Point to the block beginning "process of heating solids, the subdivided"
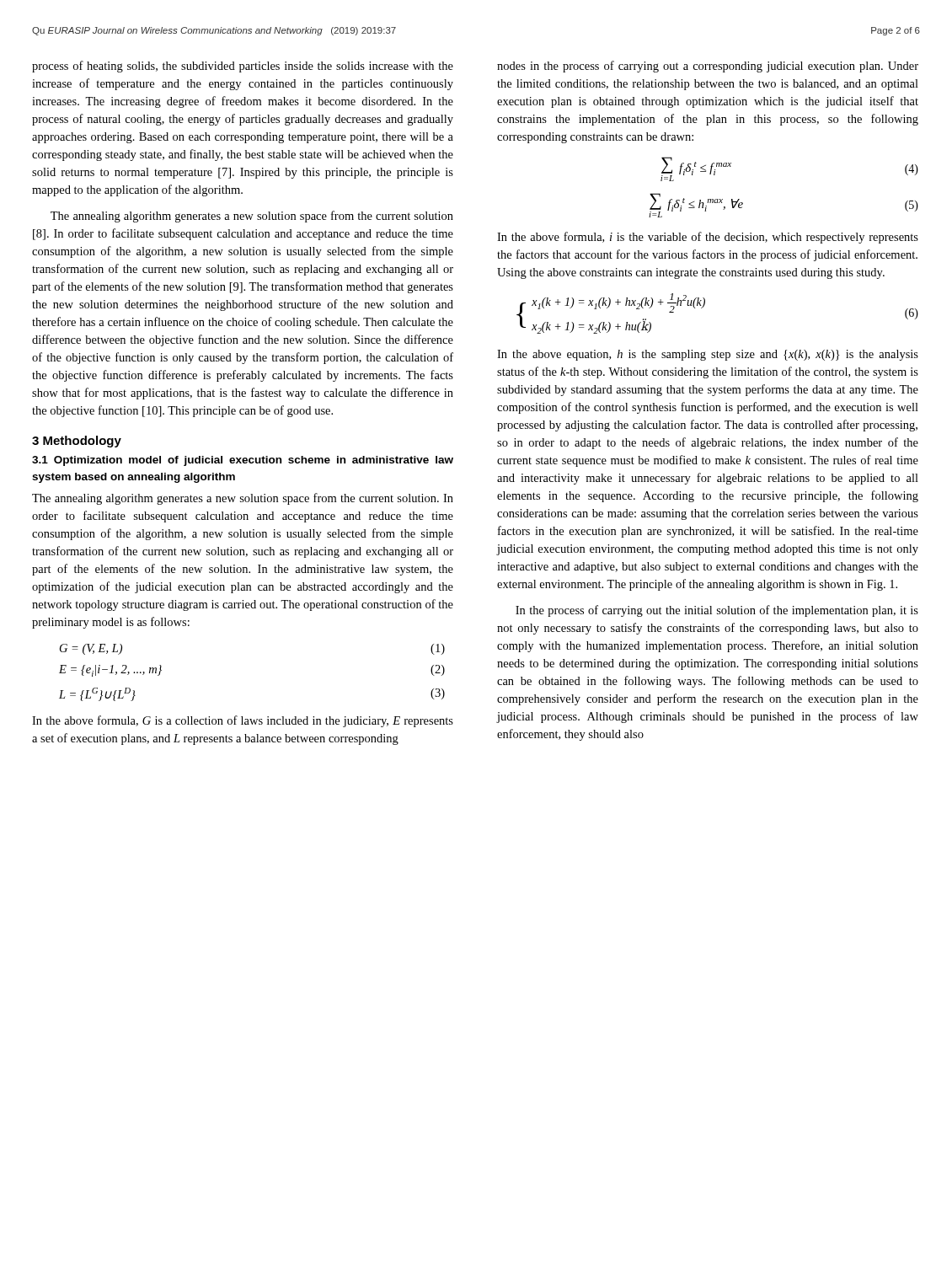This screenshot has width=952, height=1264. coord(243,128)
